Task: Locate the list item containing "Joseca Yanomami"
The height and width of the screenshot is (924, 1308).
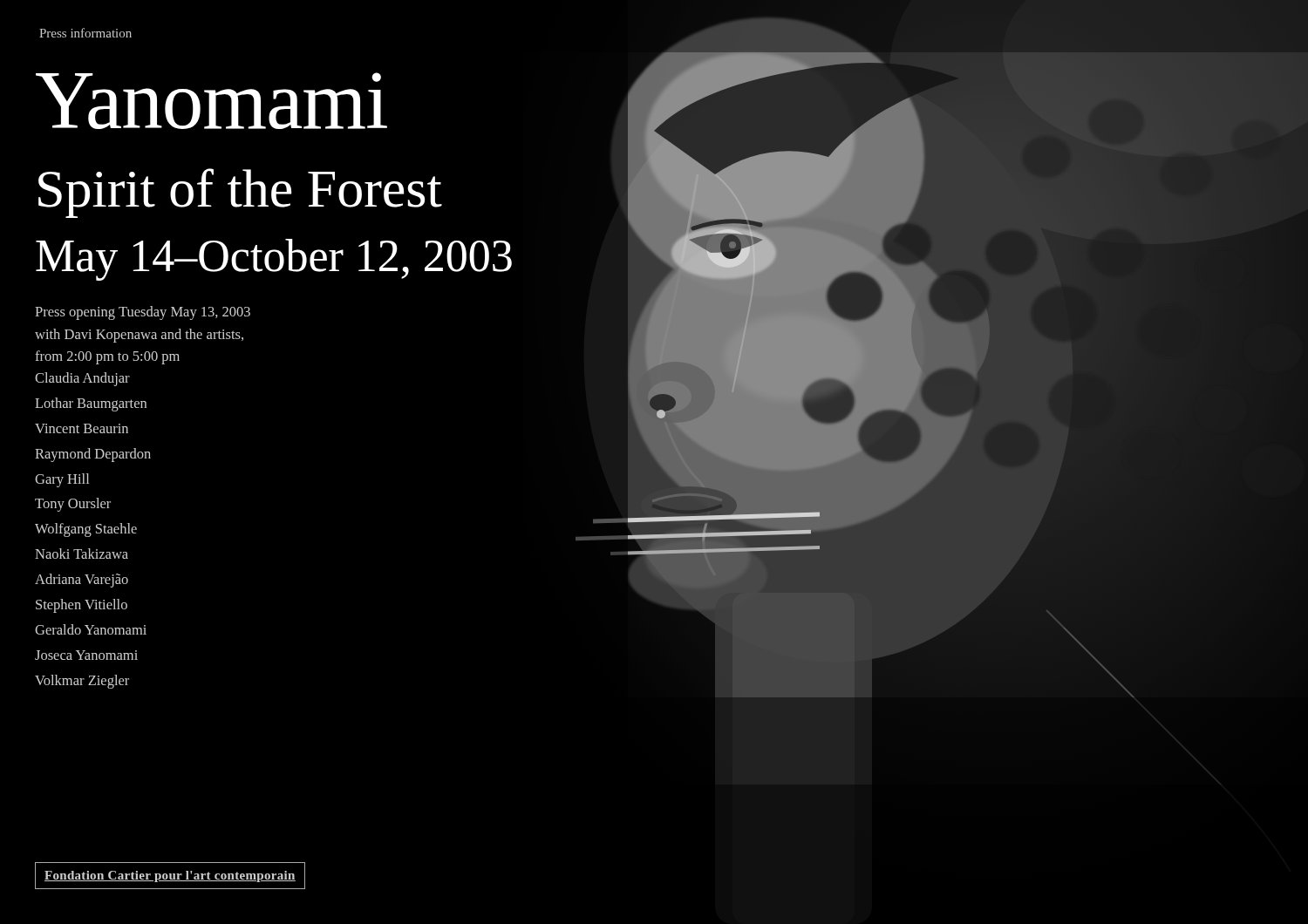Action: tap(86, 655)
